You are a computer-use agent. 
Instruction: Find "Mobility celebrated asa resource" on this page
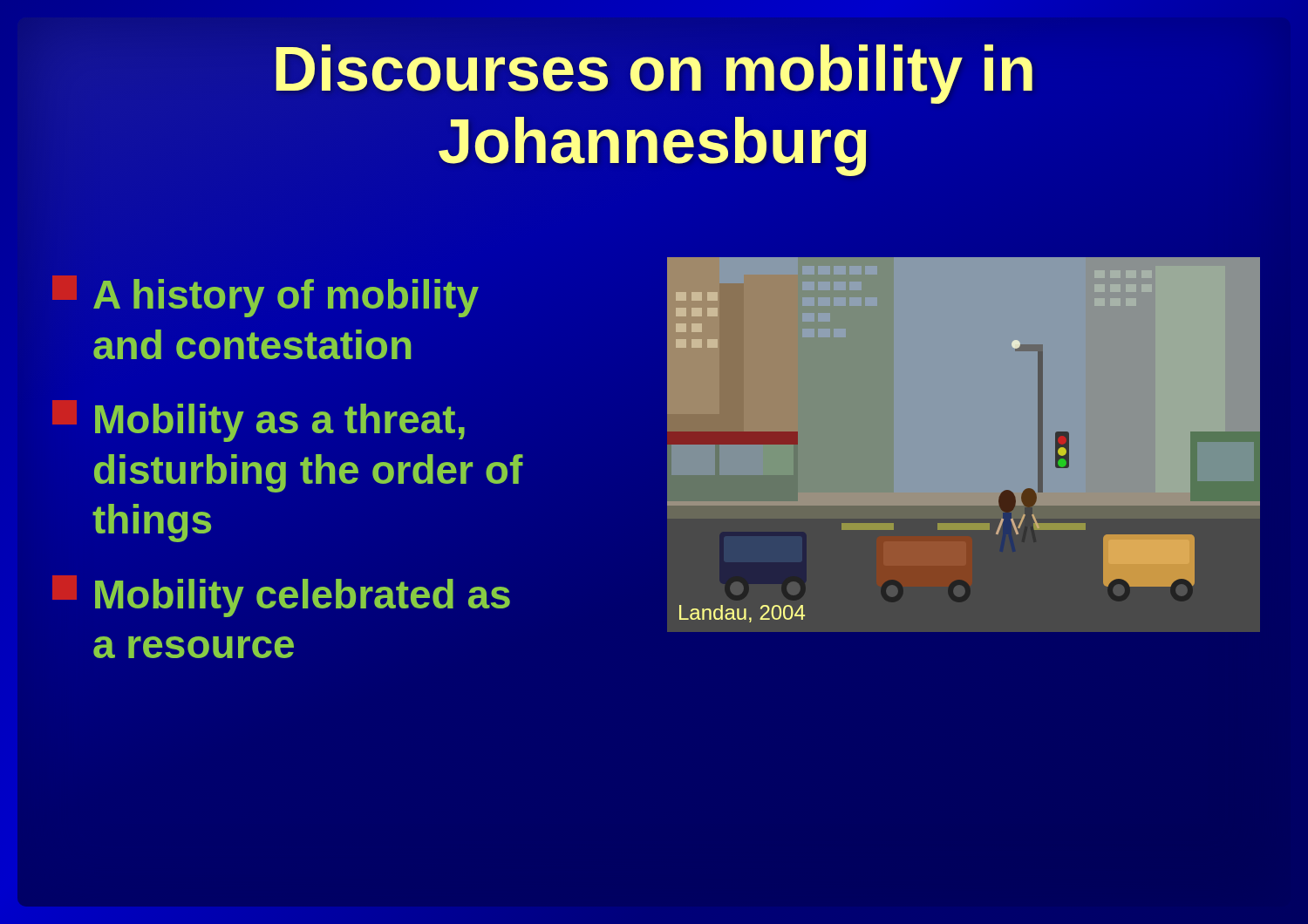coord(282,620)
